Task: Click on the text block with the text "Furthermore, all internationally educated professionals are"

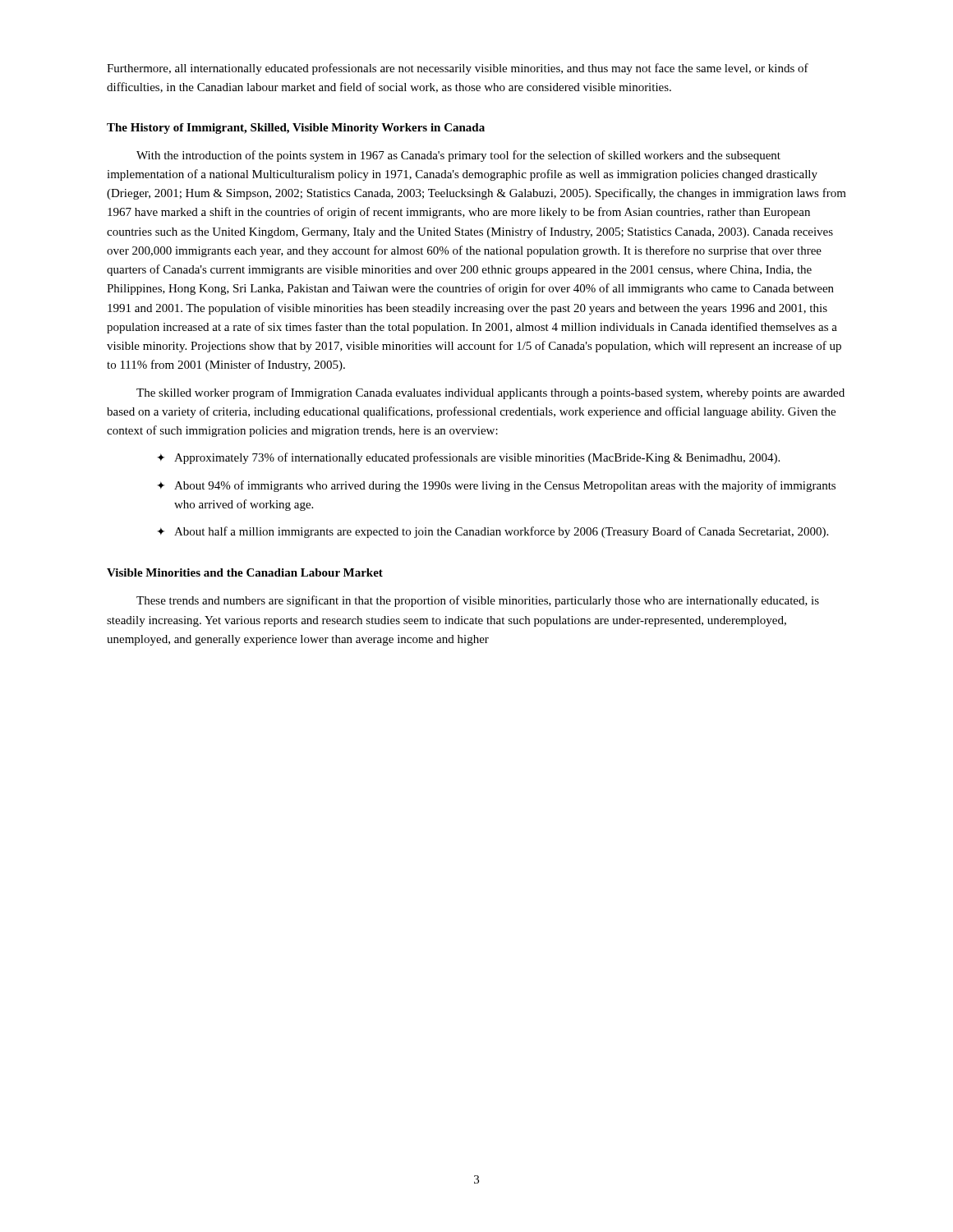Action: 457,78
